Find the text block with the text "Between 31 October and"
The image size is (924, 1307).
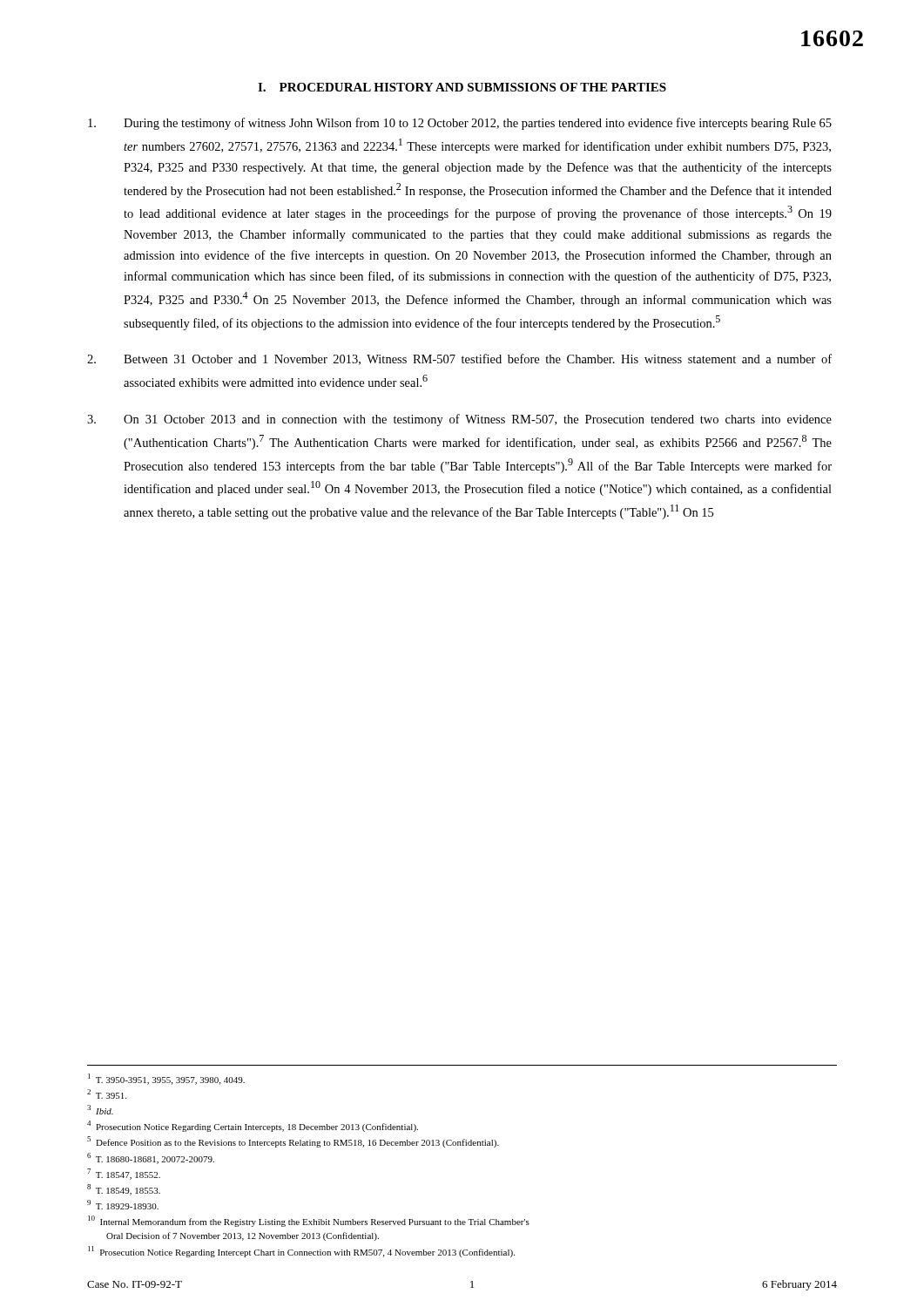click(459, 372)
